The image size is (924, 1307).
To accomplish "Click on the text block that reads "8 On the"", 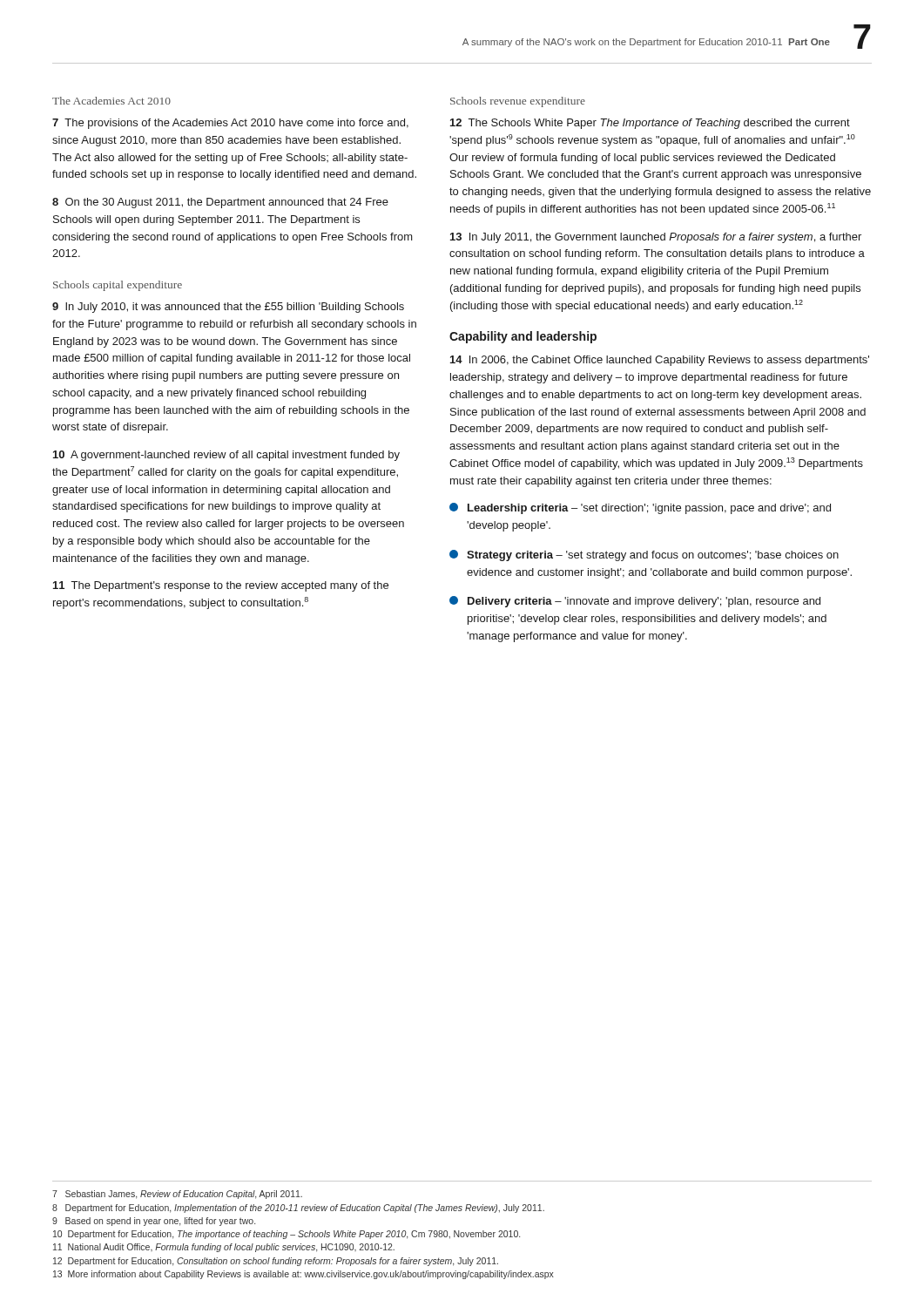I will point(233,227).
